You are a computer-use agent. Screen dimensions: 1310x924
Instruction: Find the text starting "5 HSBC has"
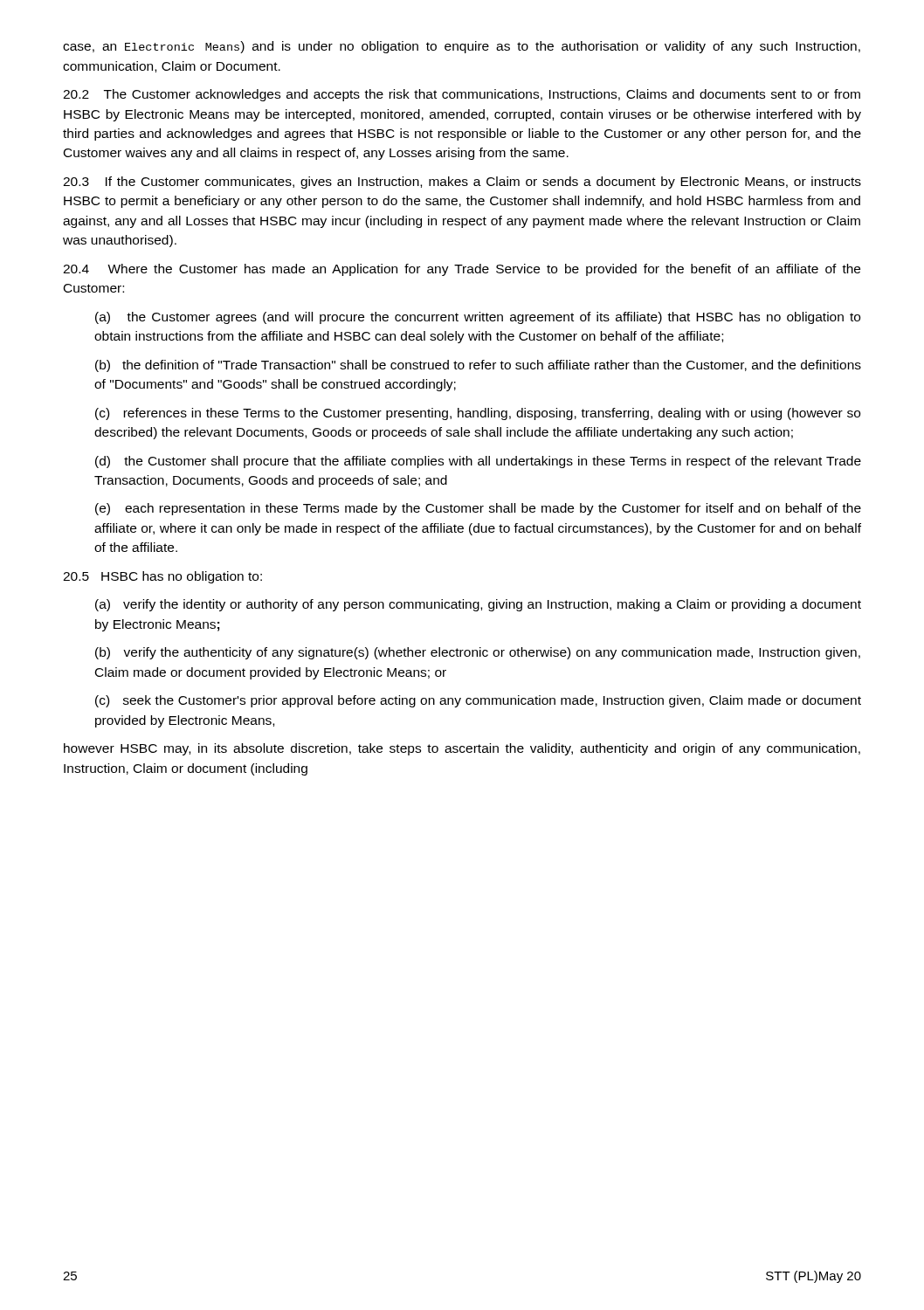click(162, 577)
